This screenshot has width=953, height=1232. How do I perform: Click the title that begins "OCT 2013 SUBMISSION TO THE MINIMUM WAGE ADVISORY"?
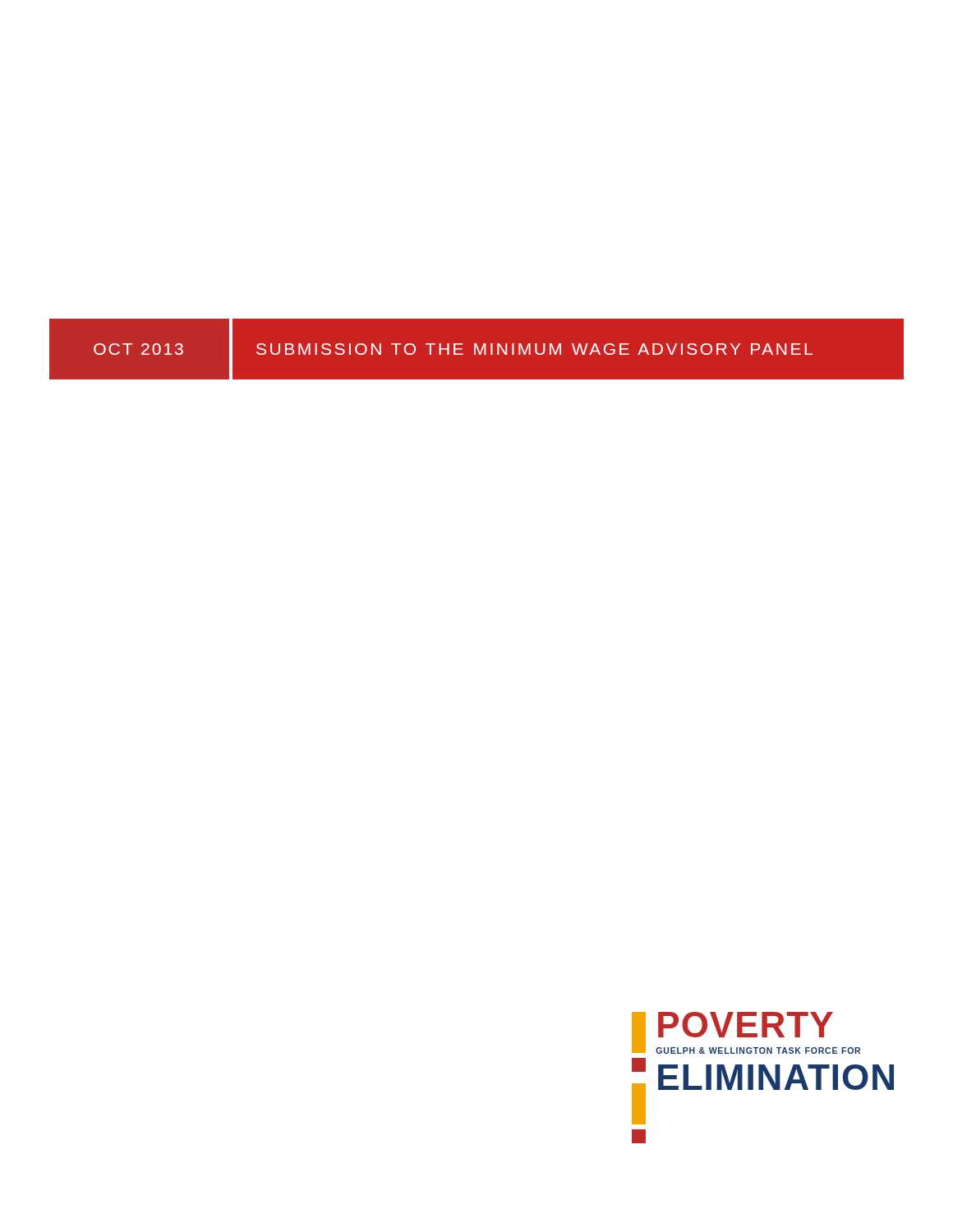476,349
